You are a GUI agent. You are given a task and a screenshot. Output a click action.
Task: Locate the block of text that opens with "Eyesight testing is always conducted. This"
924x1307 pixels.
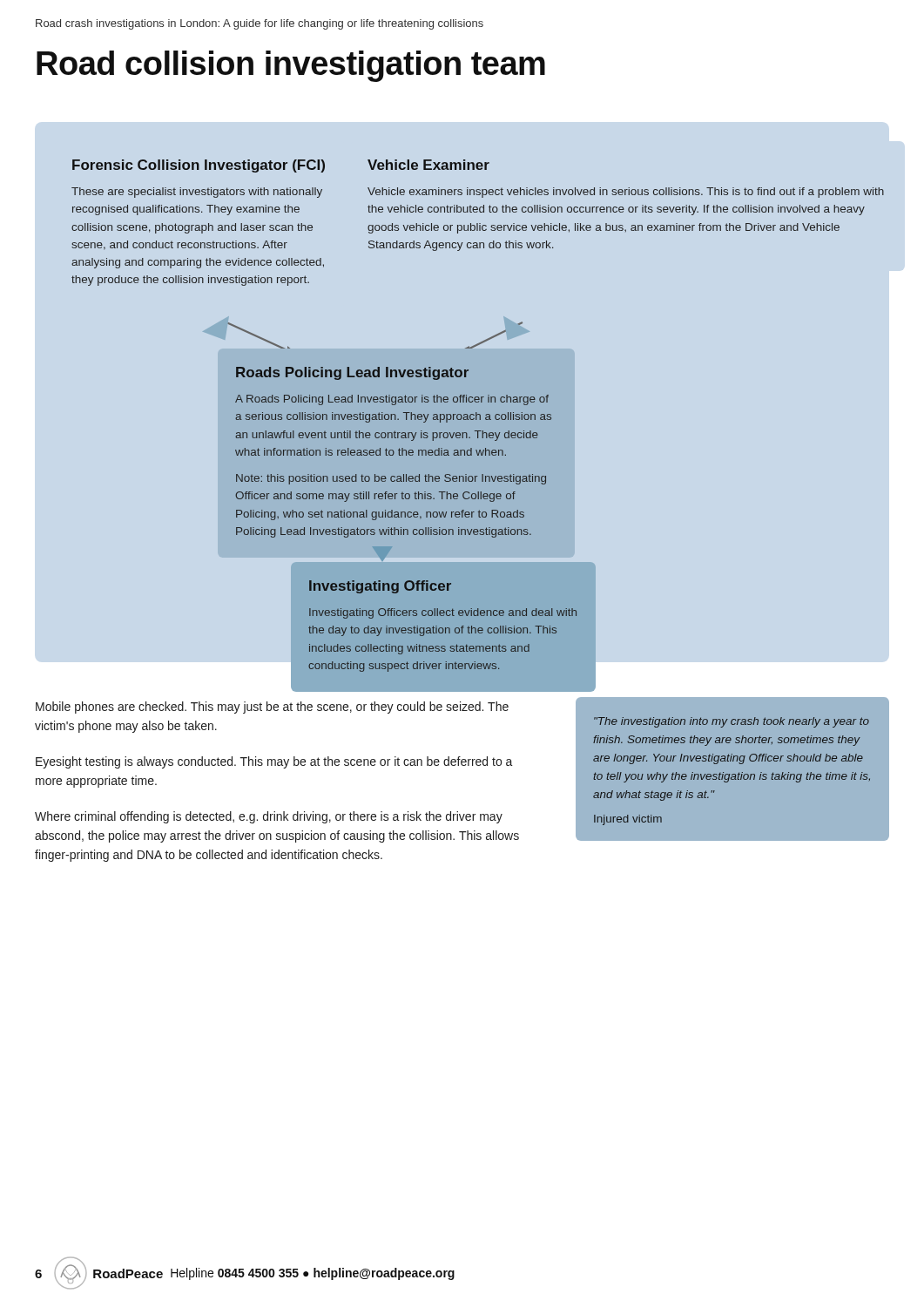tap(274, 771)
